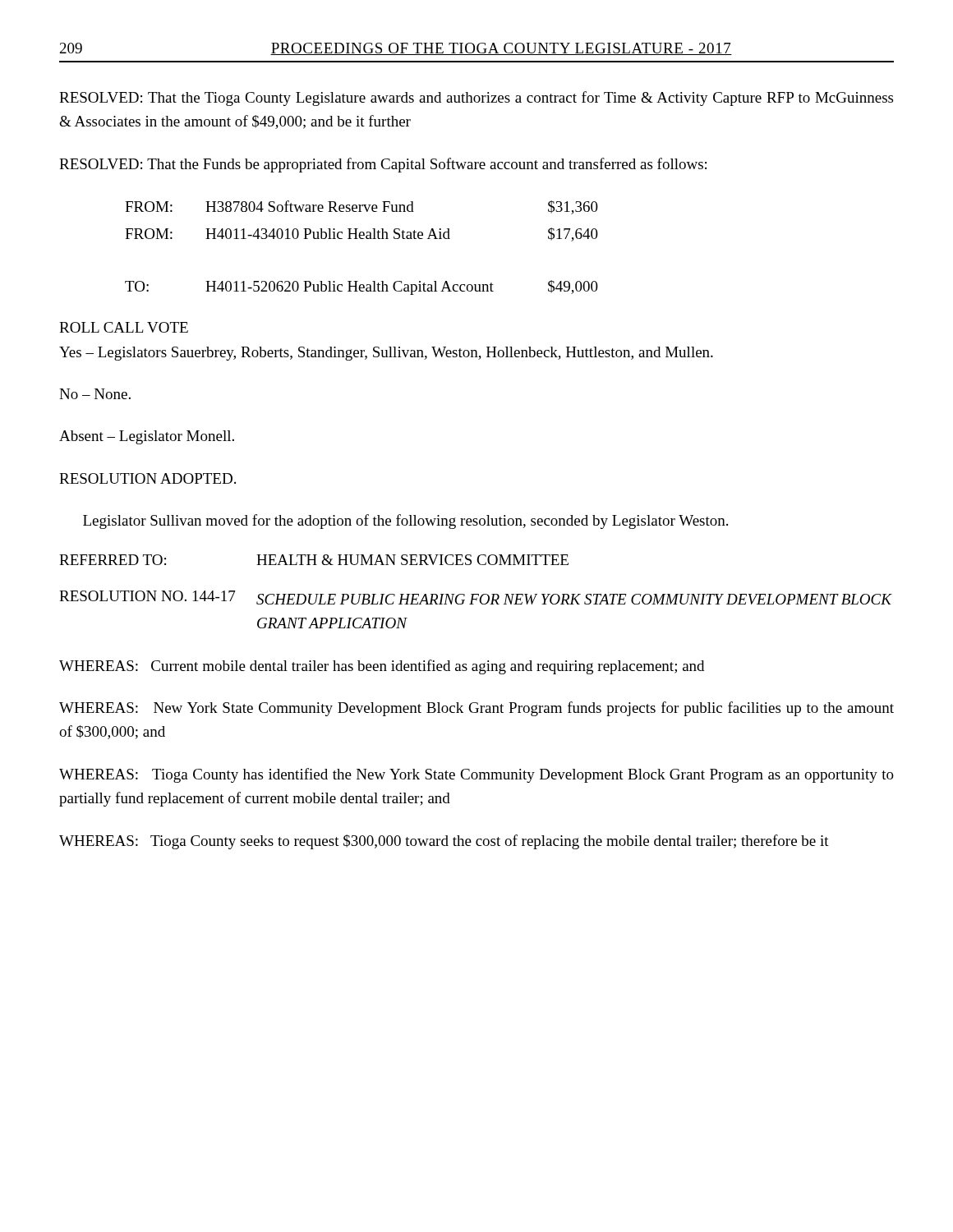953x1232 pixels.
Task: Navigate to the text block starting "Yes – Legislators Sauerbrey, Roberts, Standinger, Sullivan, Weston,"
Action: (x=386, y=351)
